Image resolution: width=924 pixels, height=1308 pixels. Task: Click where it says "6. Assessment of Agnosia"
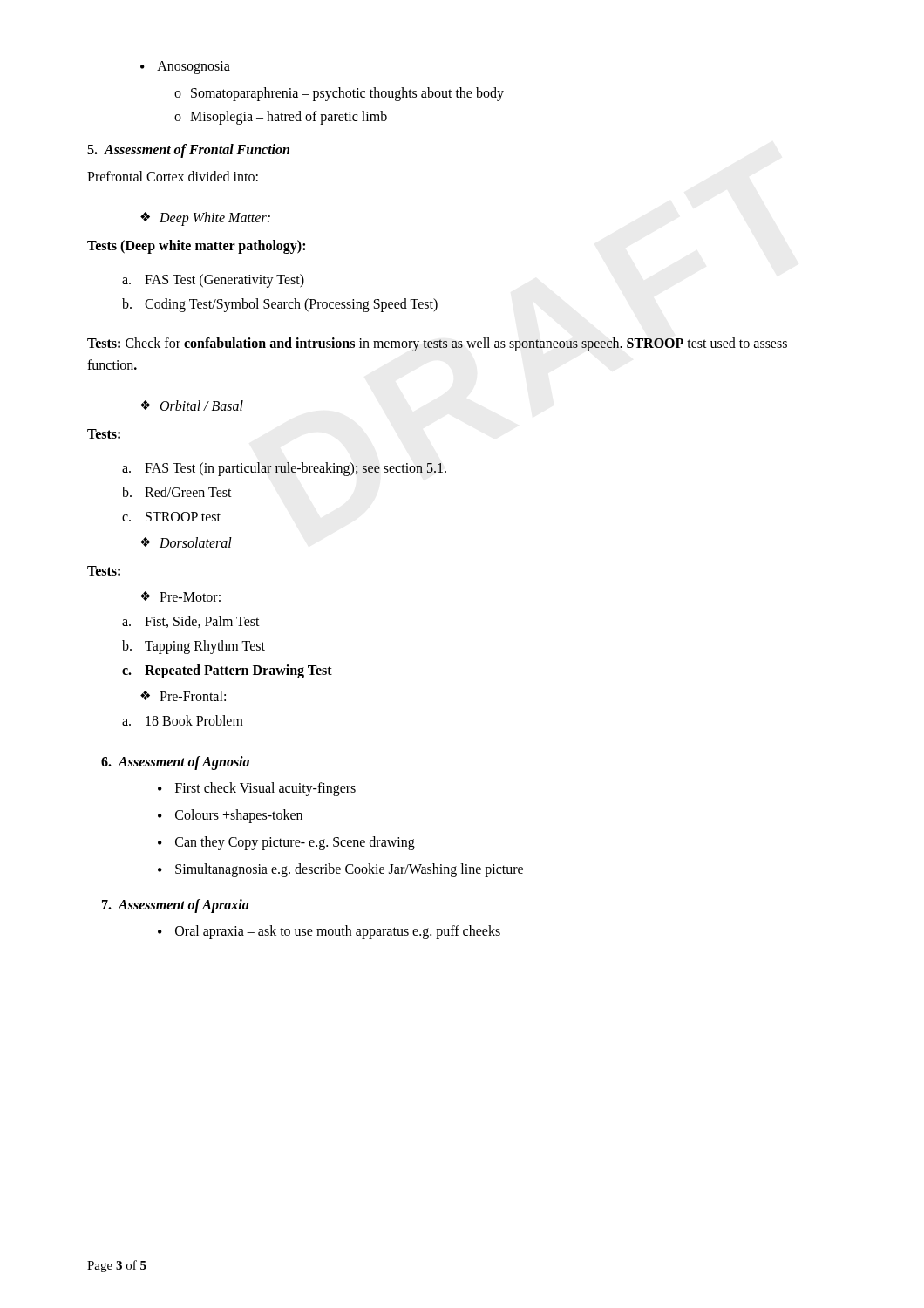click(168, 762)
